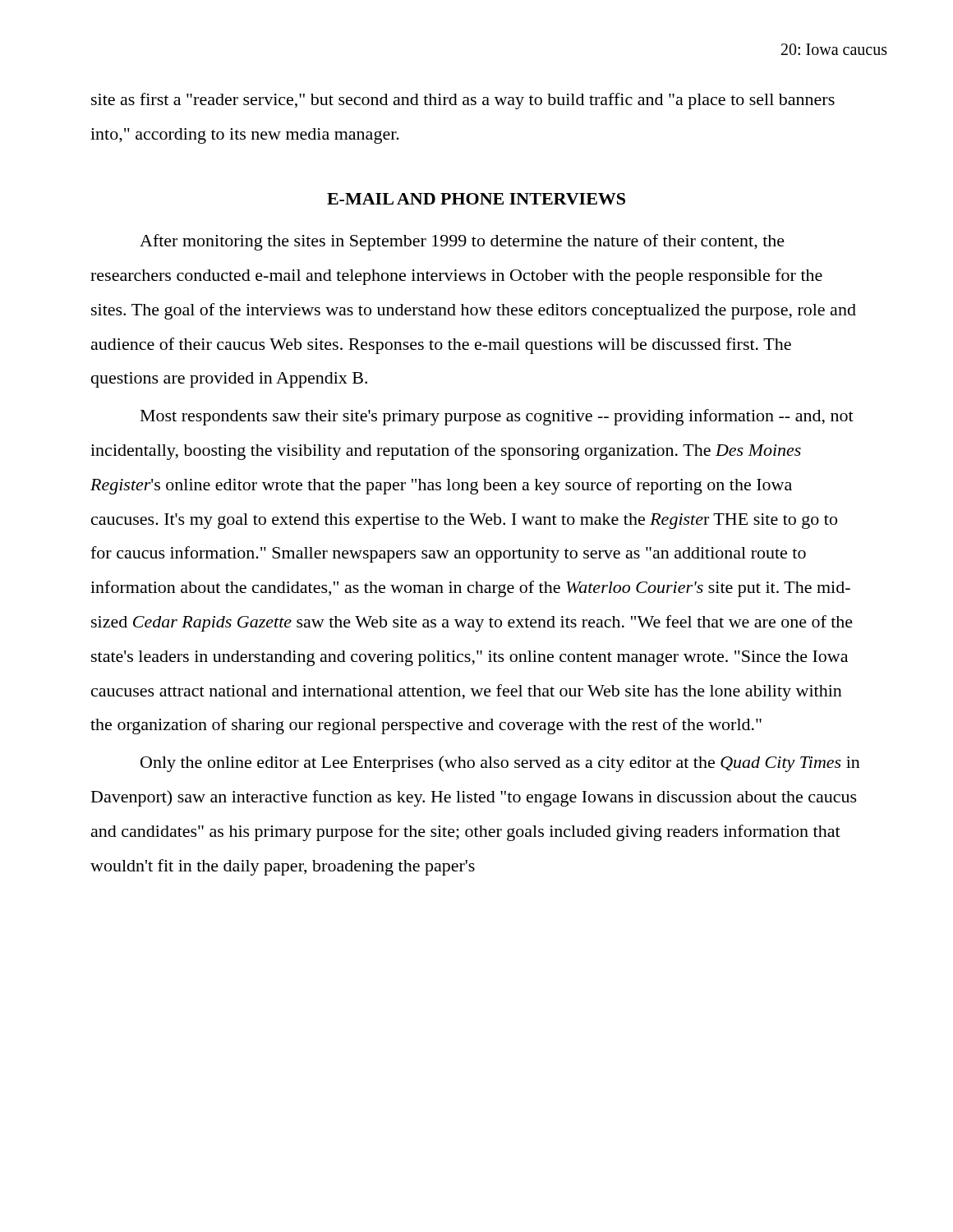Locate the block of text that opens with "Most respondents saw their site's primary purpose as"
This screenshot has height=1232, width=953.
pyautogui.click(x=476, y=570)
